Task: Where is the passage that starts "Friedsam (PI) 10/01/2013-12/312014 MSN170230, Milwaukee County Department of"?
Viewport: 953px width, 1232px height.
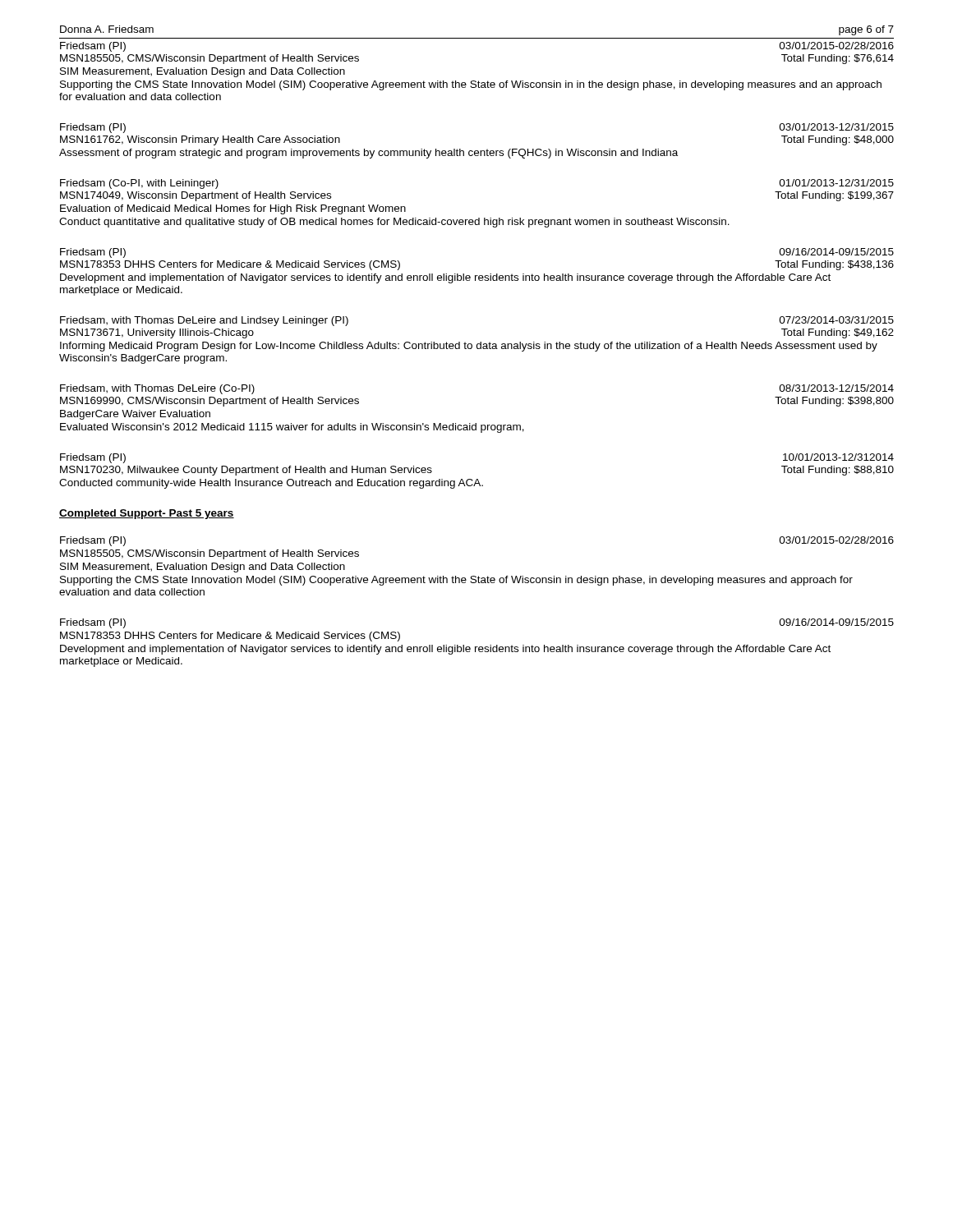Action: (476, 470)
